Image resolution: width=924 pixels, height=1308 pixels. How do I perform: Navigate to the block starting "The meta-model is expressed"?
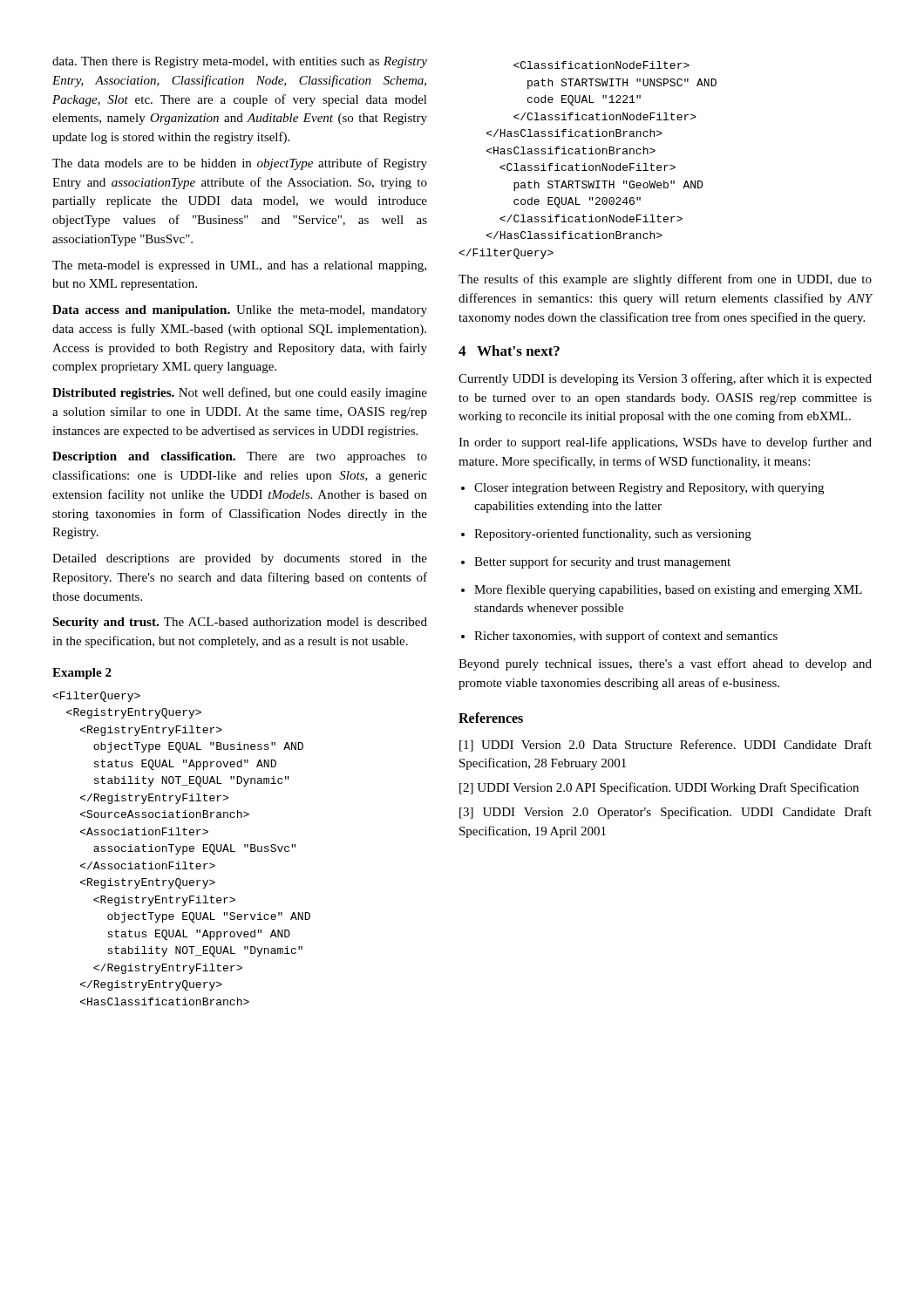[x=240, y=275]
